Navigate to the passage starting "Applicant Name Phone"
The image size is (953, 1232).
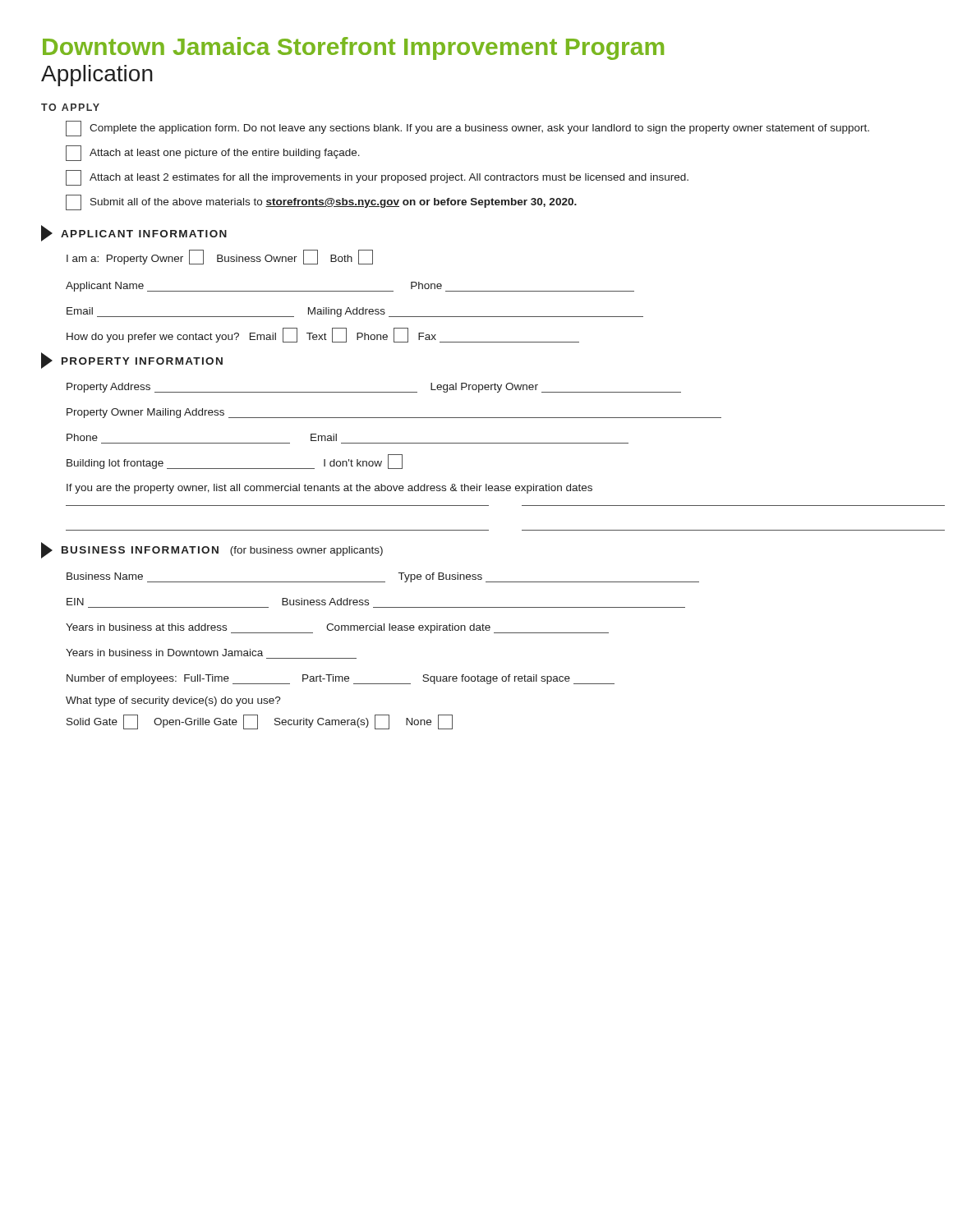(x=350, y=284)
